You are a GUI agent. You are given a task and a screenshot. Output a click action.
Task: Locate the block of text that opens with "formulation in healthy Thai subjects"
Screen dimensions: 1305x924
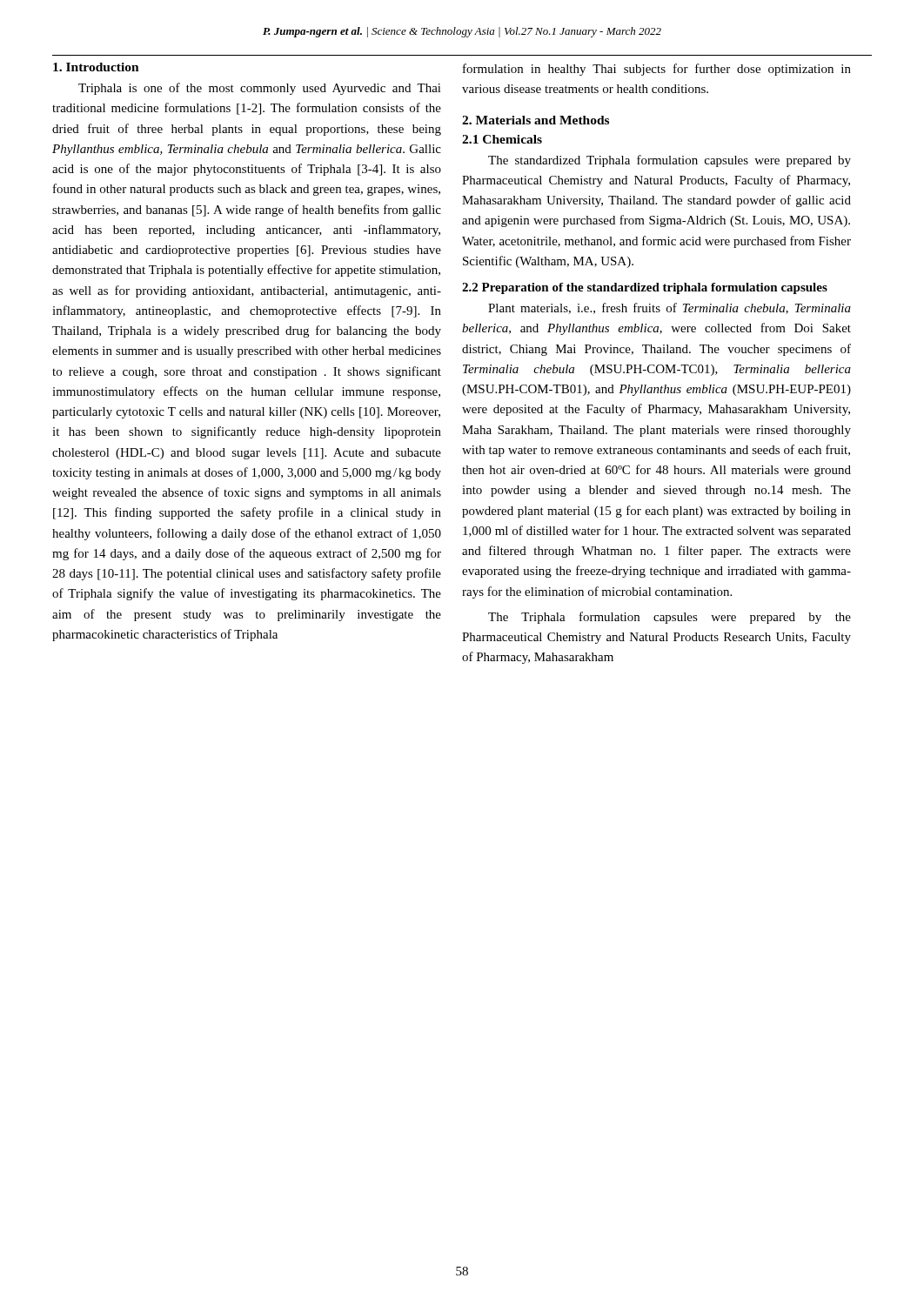[656, 79]
